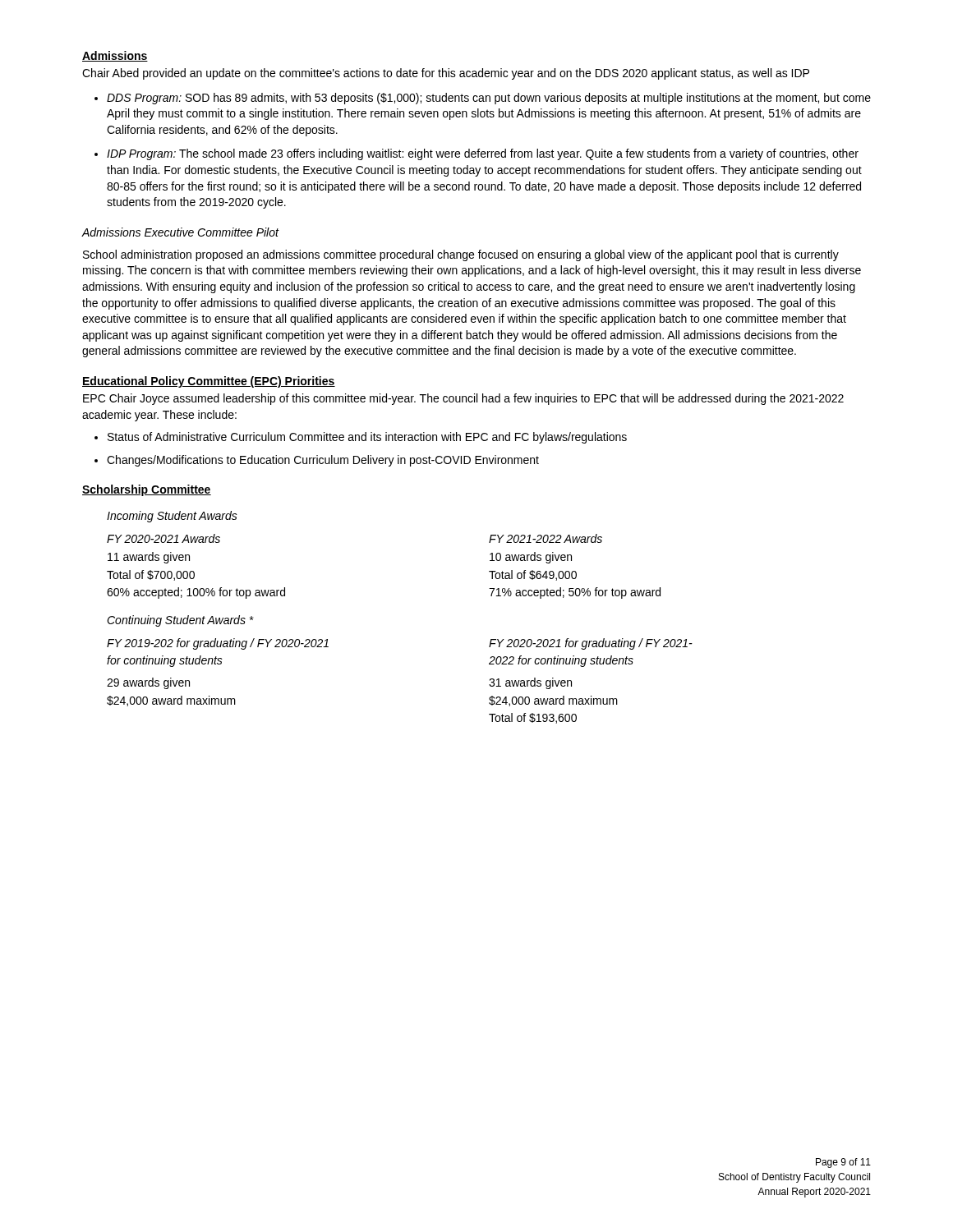Navigate to the text starting "31 awards given $24,000 award maximum"
Image resolution: width=953 pixels, height=1232 pixels.
coord(553,700)
